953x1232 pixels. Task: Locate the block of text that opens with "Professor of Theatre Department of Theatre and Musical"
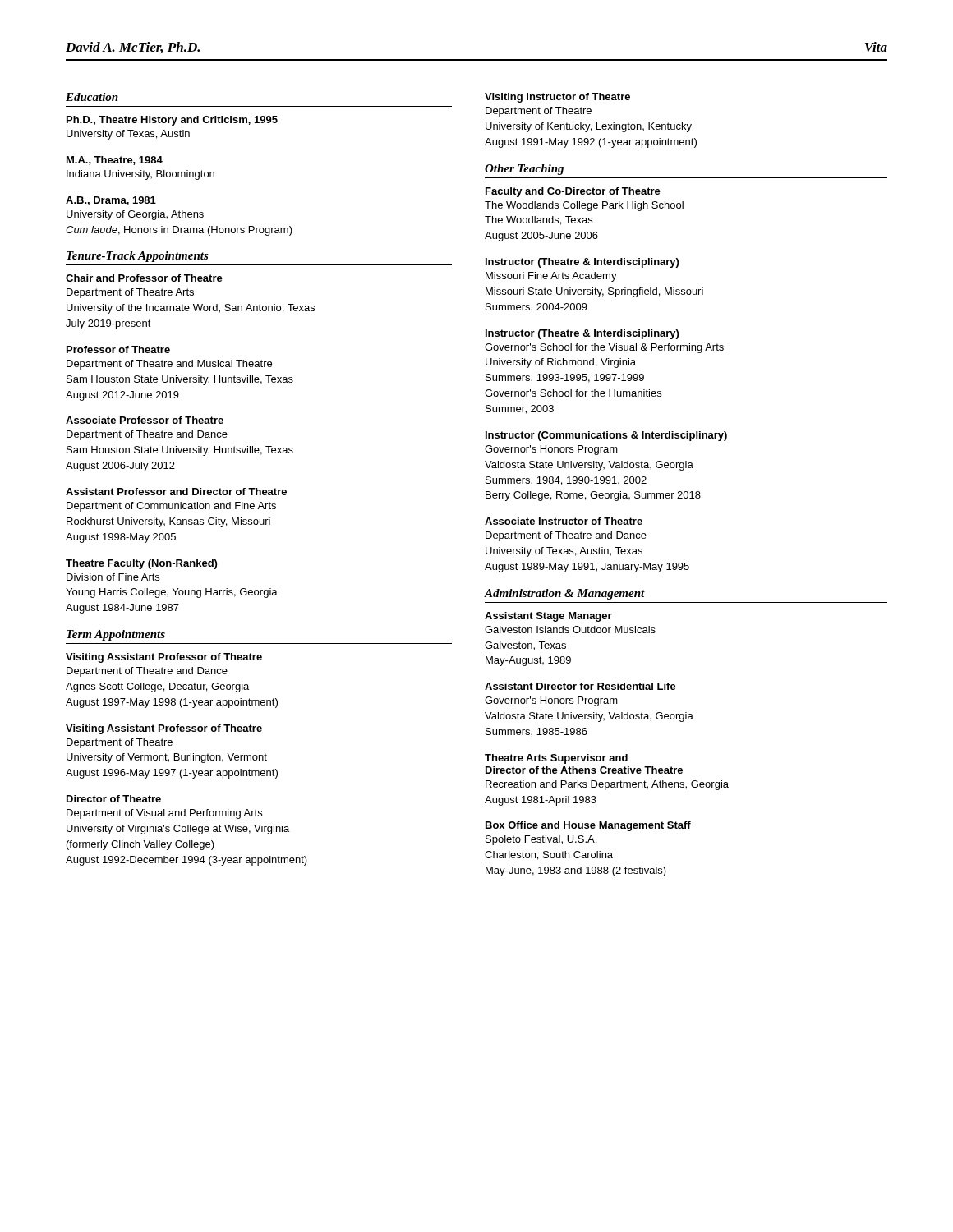pyautogui.click(x=259, y=373)
